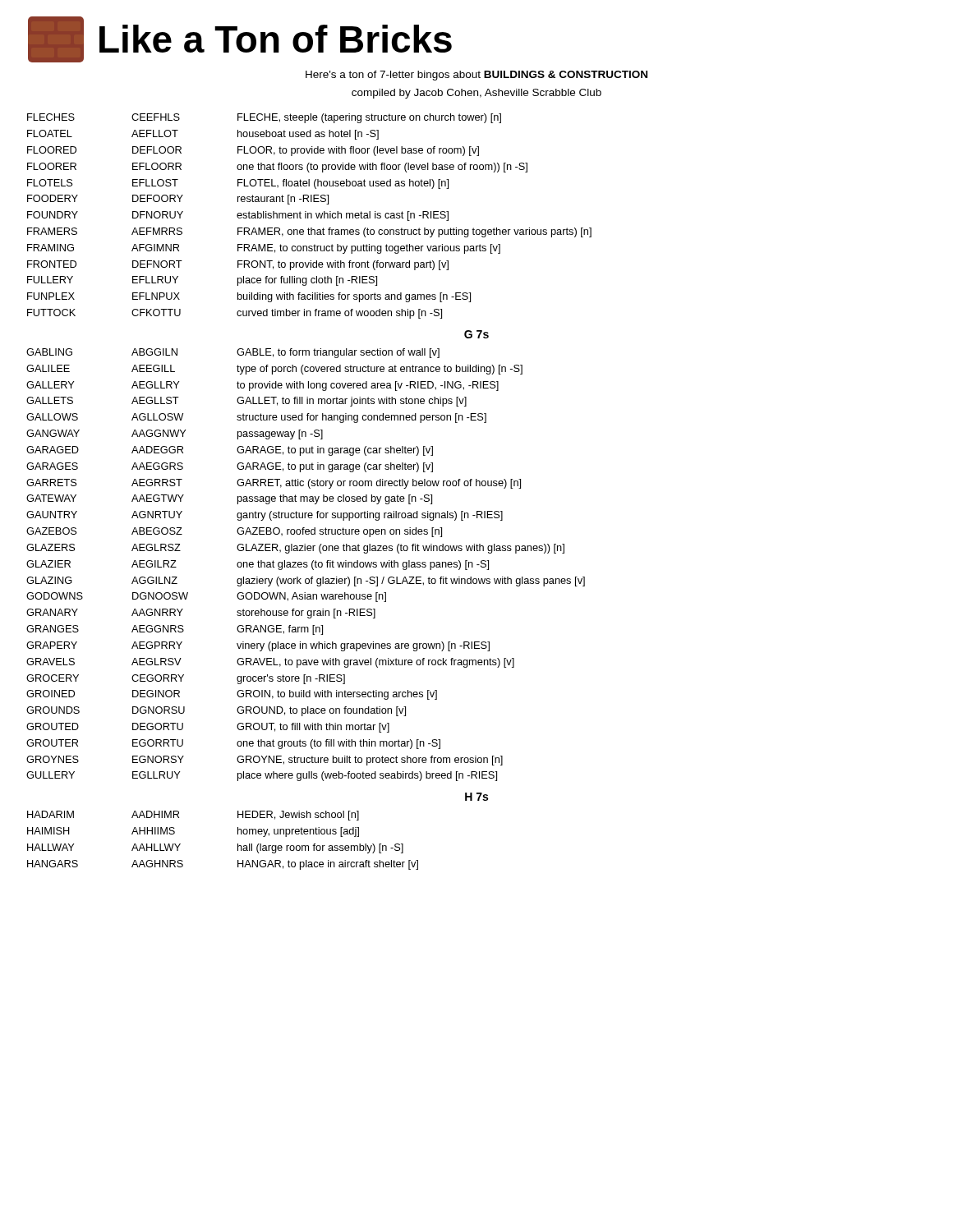The image size is (953, 1232).
Task: Select the list item that says "GLAZIERAEGILRZone that glazes (to fit"
Action: tap(476, 564)
